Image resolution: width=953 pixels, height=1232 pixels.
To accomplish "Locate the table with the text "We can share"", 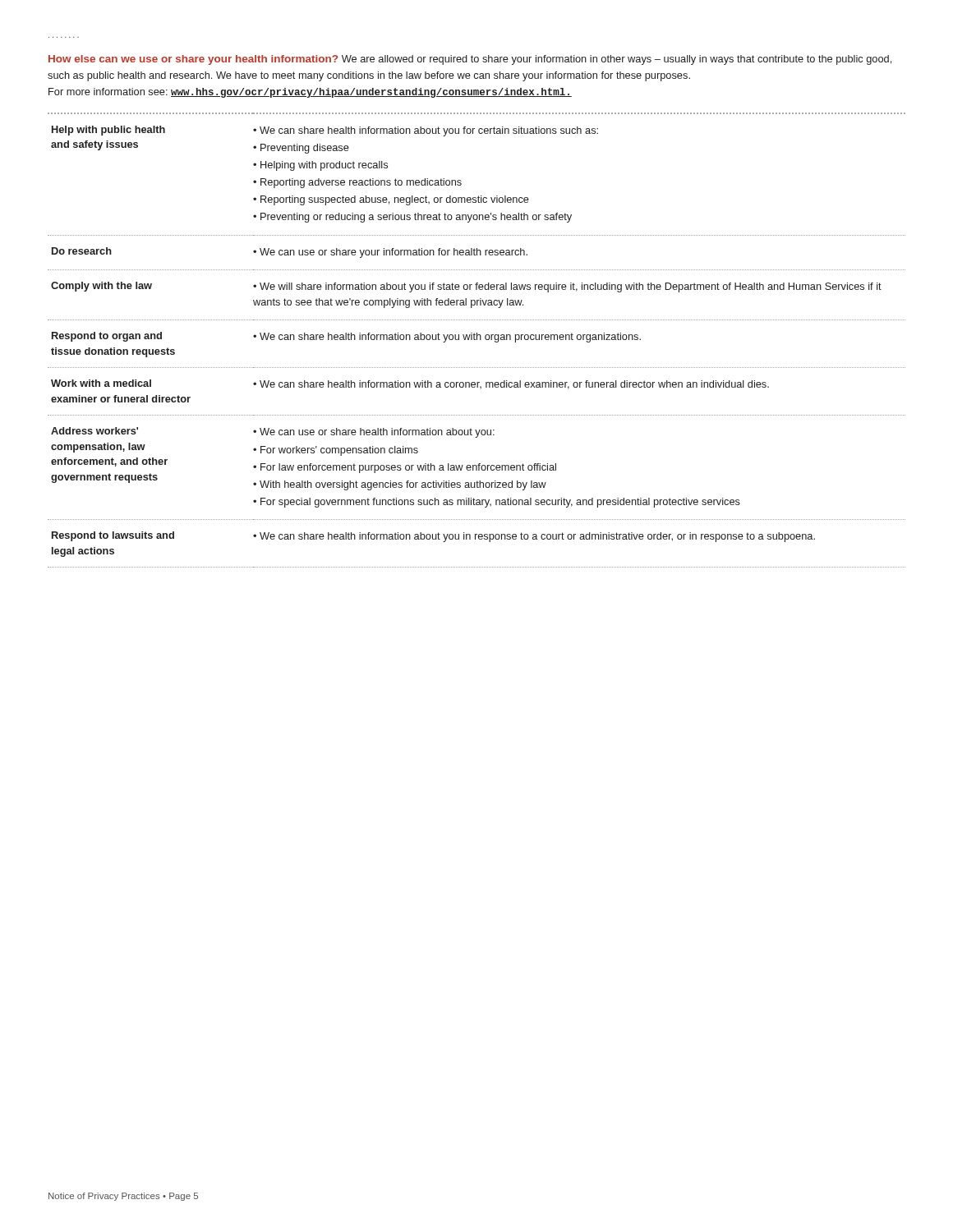I will click(x=476, y=340).
